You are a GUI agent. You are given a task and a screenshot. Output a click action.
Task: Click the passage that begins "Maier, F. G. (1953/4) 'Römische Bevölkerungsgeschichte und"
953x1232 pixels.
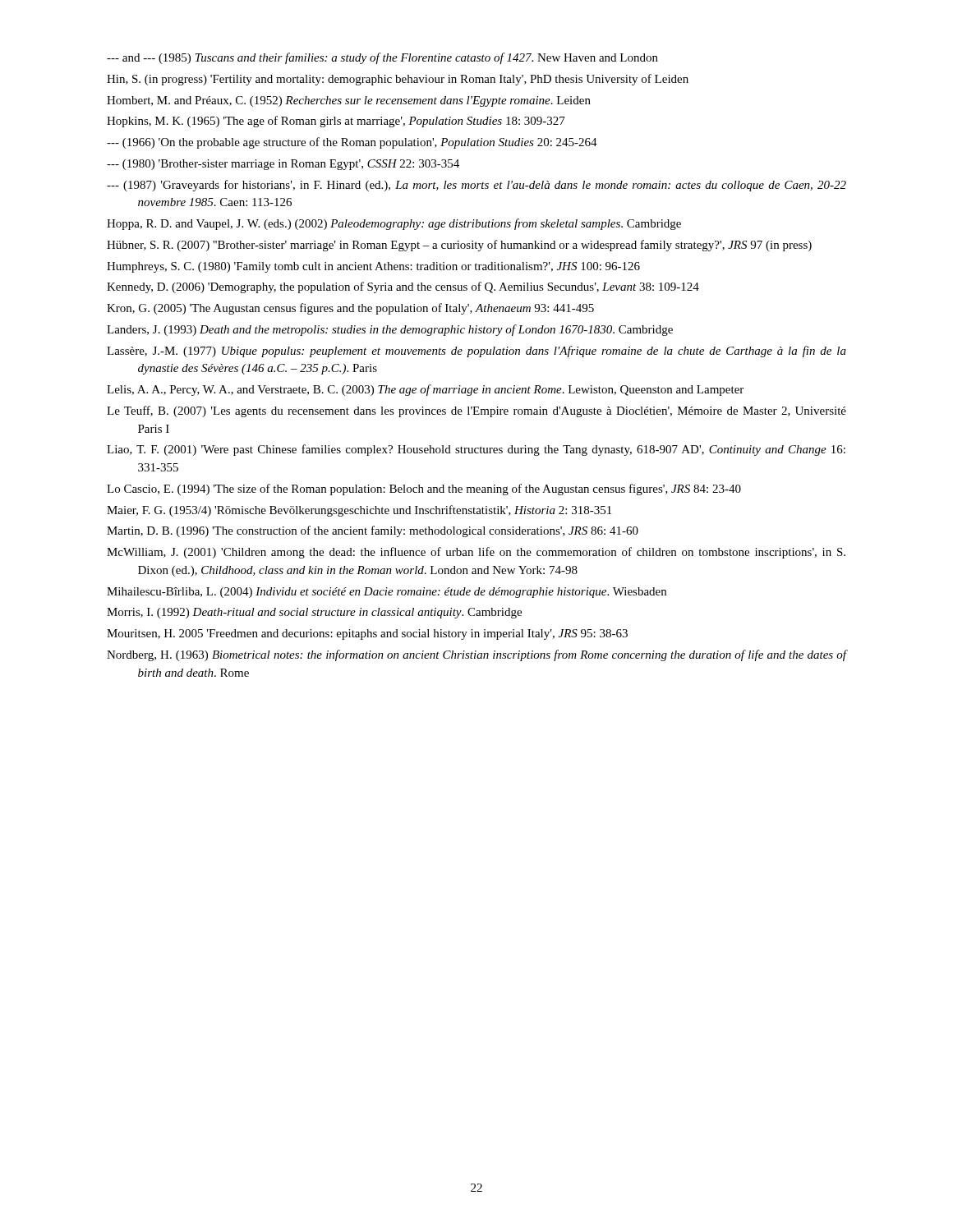point(476,510)
